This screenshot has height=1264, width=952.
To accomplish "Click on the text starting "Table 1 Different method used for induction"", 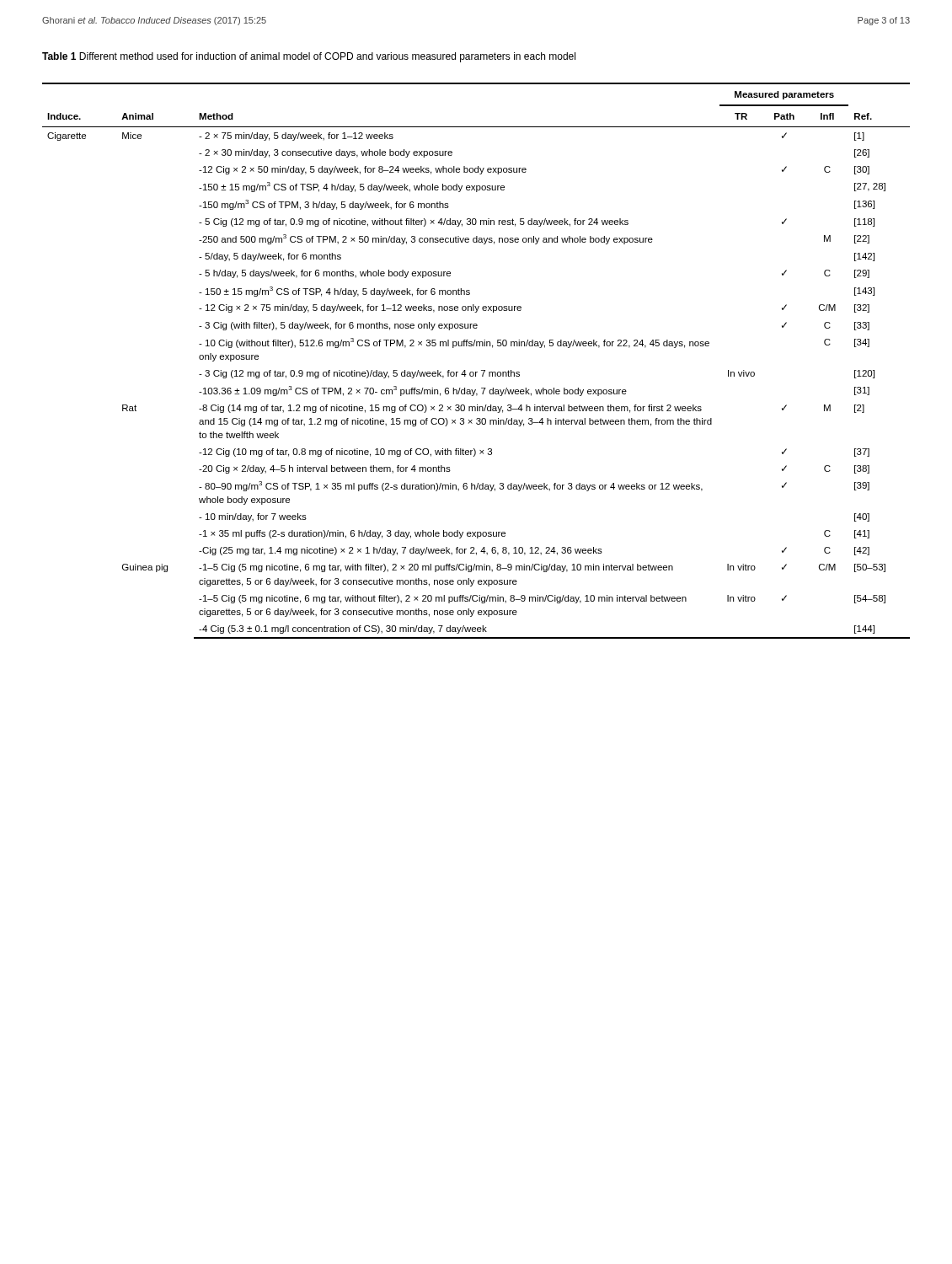I will 309,56.
